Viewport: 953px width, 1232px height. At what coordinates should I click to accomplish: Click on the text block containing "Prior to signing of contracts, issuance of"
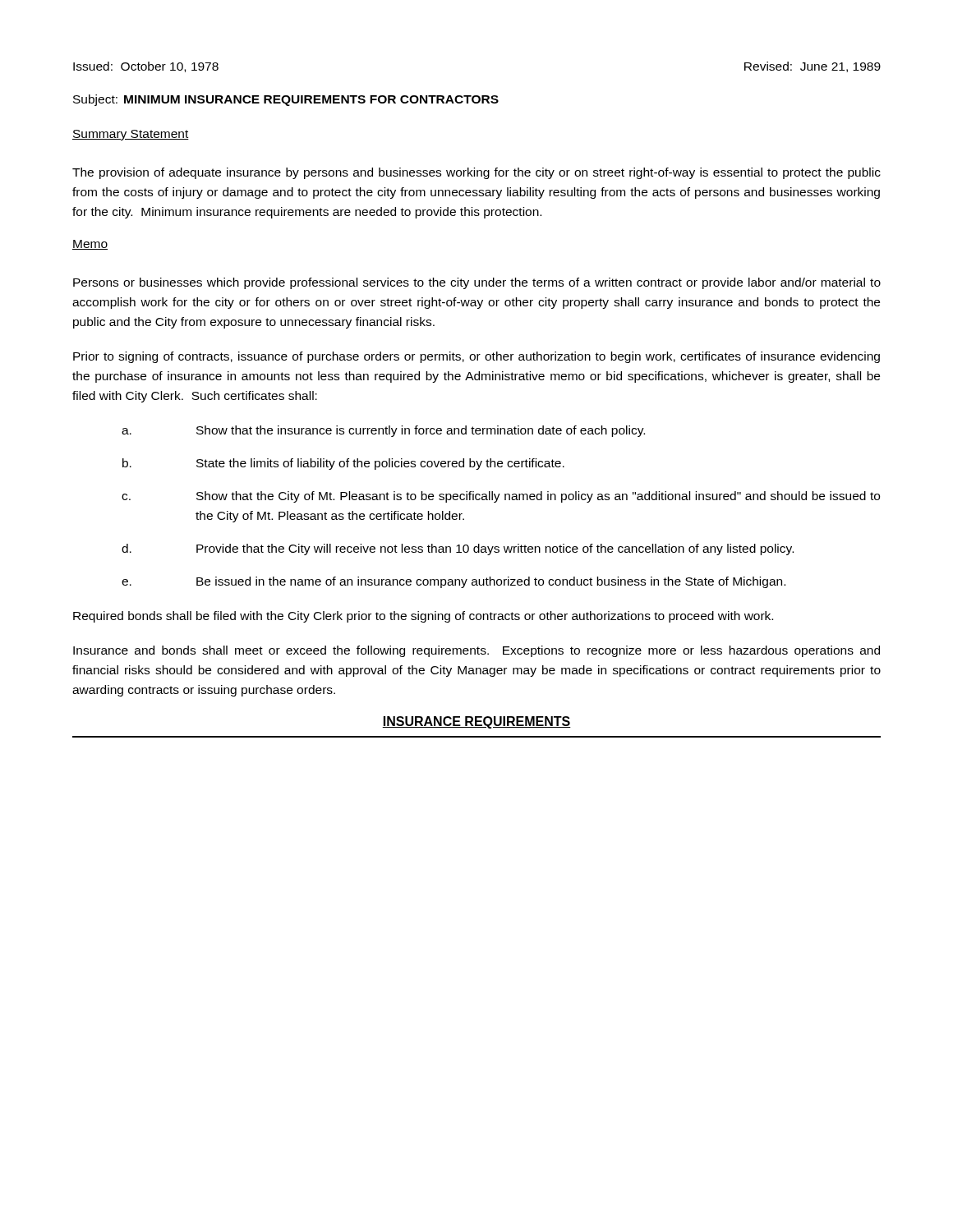[476, 376]
